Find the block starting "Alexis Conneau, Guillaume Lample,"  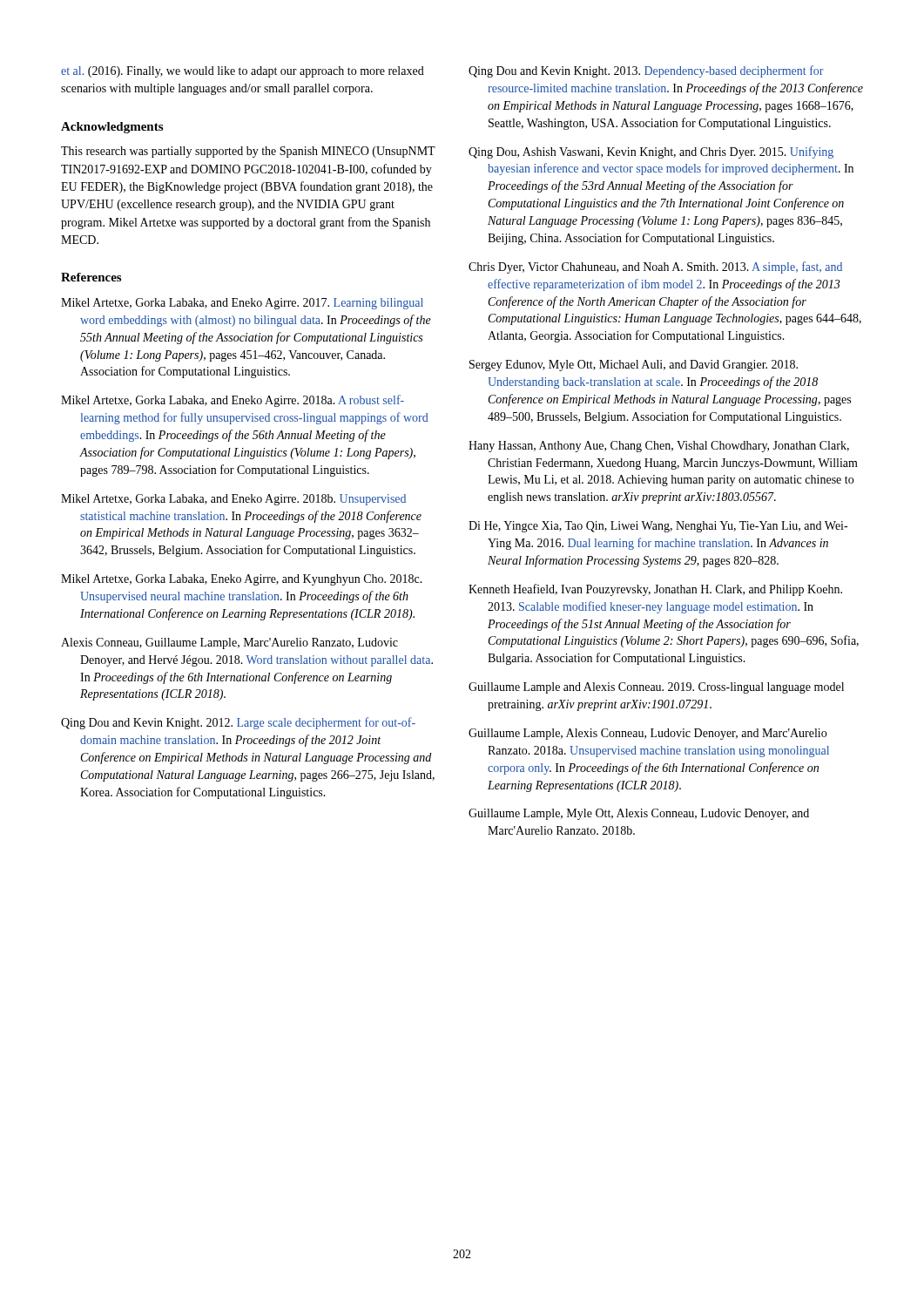247,668
